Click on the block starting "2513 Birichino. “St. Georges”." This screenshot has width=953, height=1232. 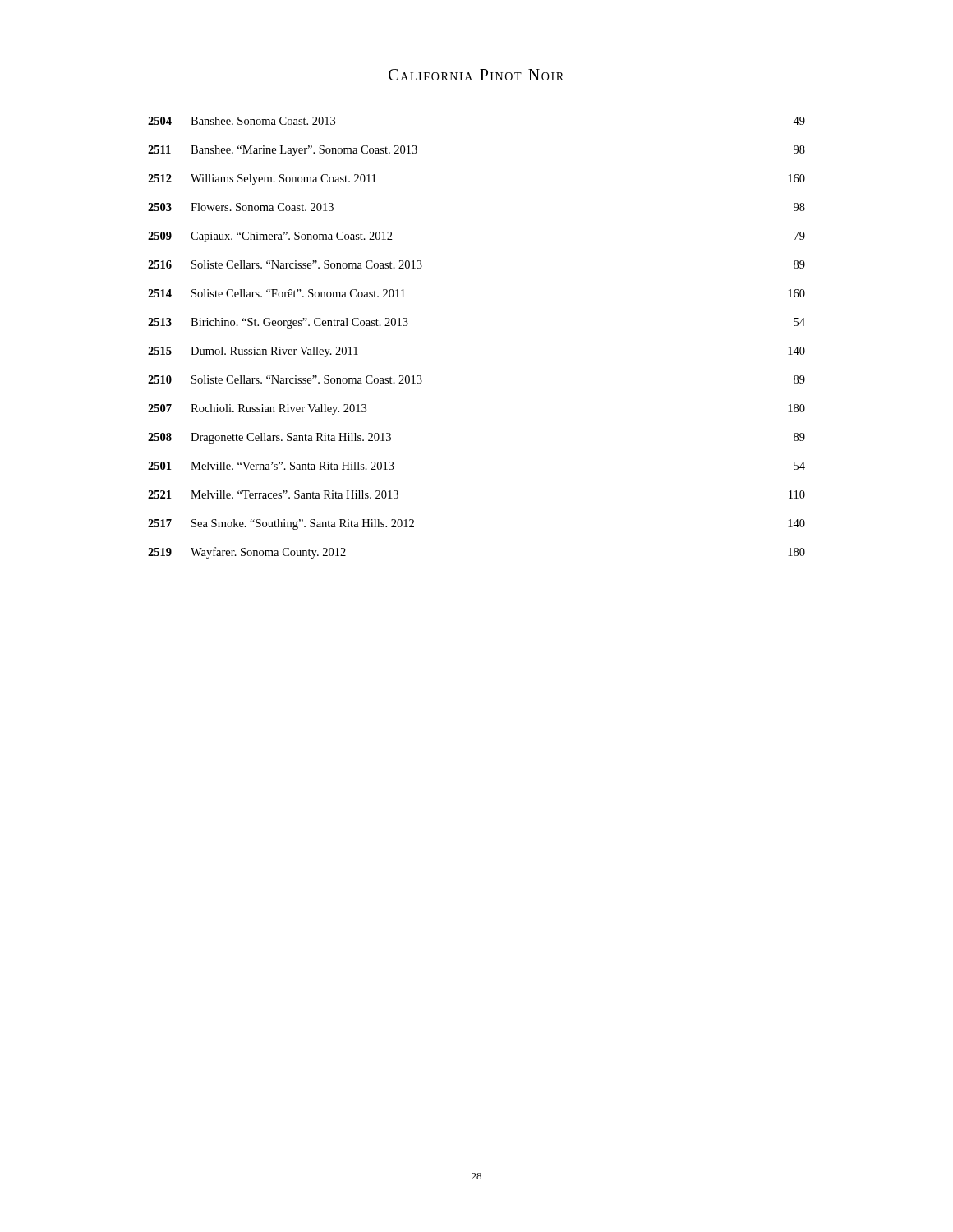tap(157, 322)
